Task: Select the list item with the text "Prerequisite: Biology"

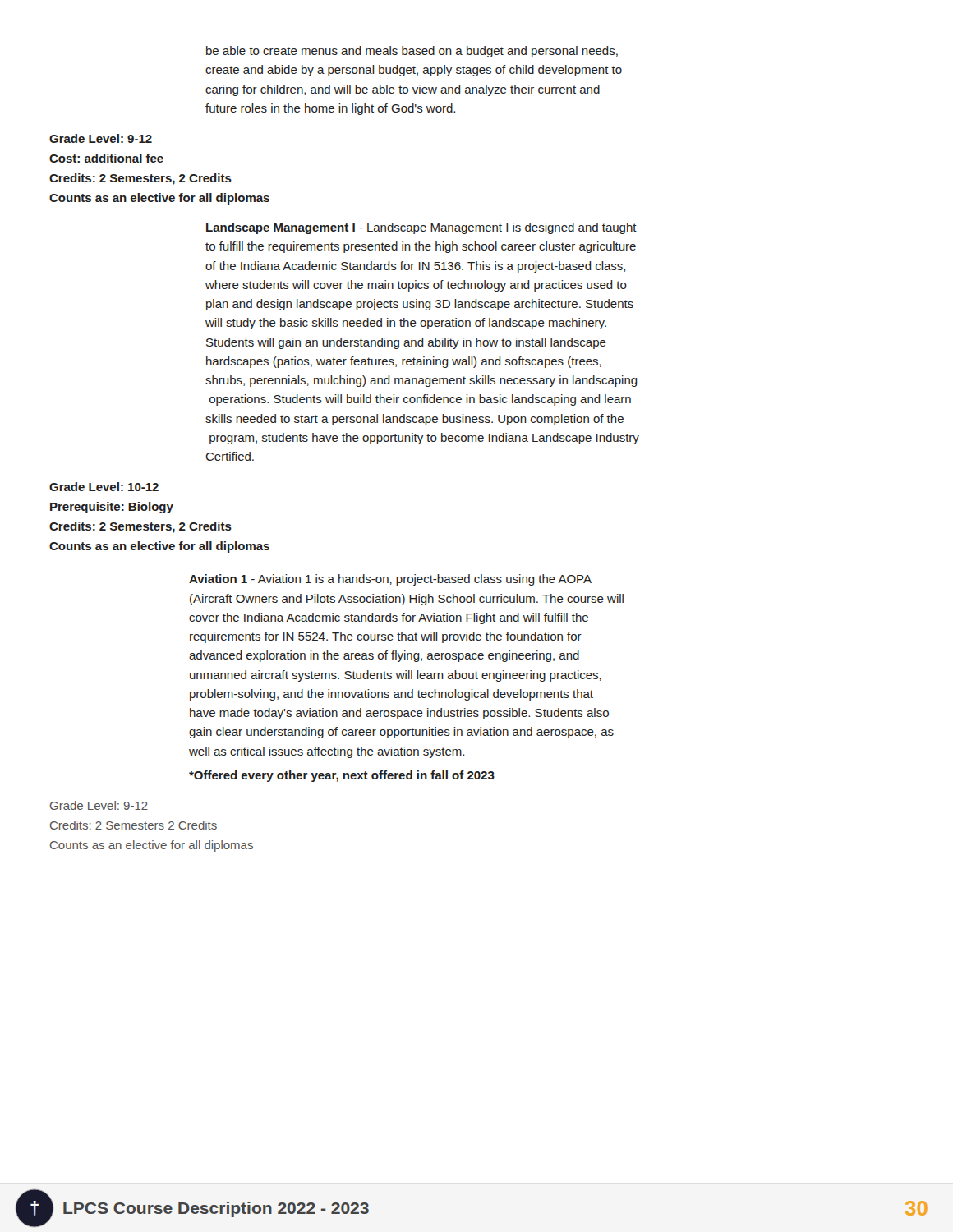Action: pos(112,508)
